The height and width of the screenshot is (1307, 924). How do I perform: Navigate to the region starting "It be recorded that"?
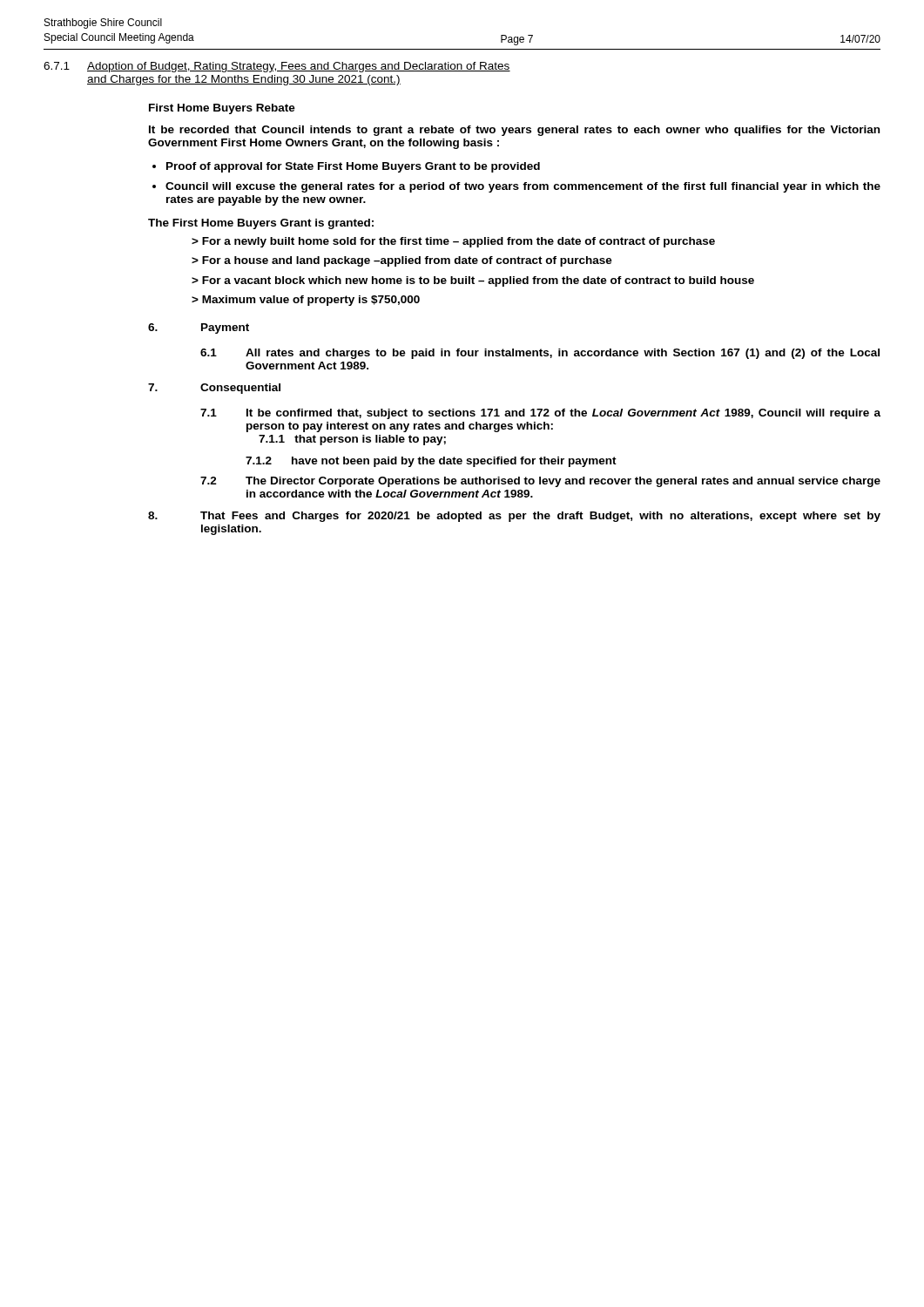514,136
